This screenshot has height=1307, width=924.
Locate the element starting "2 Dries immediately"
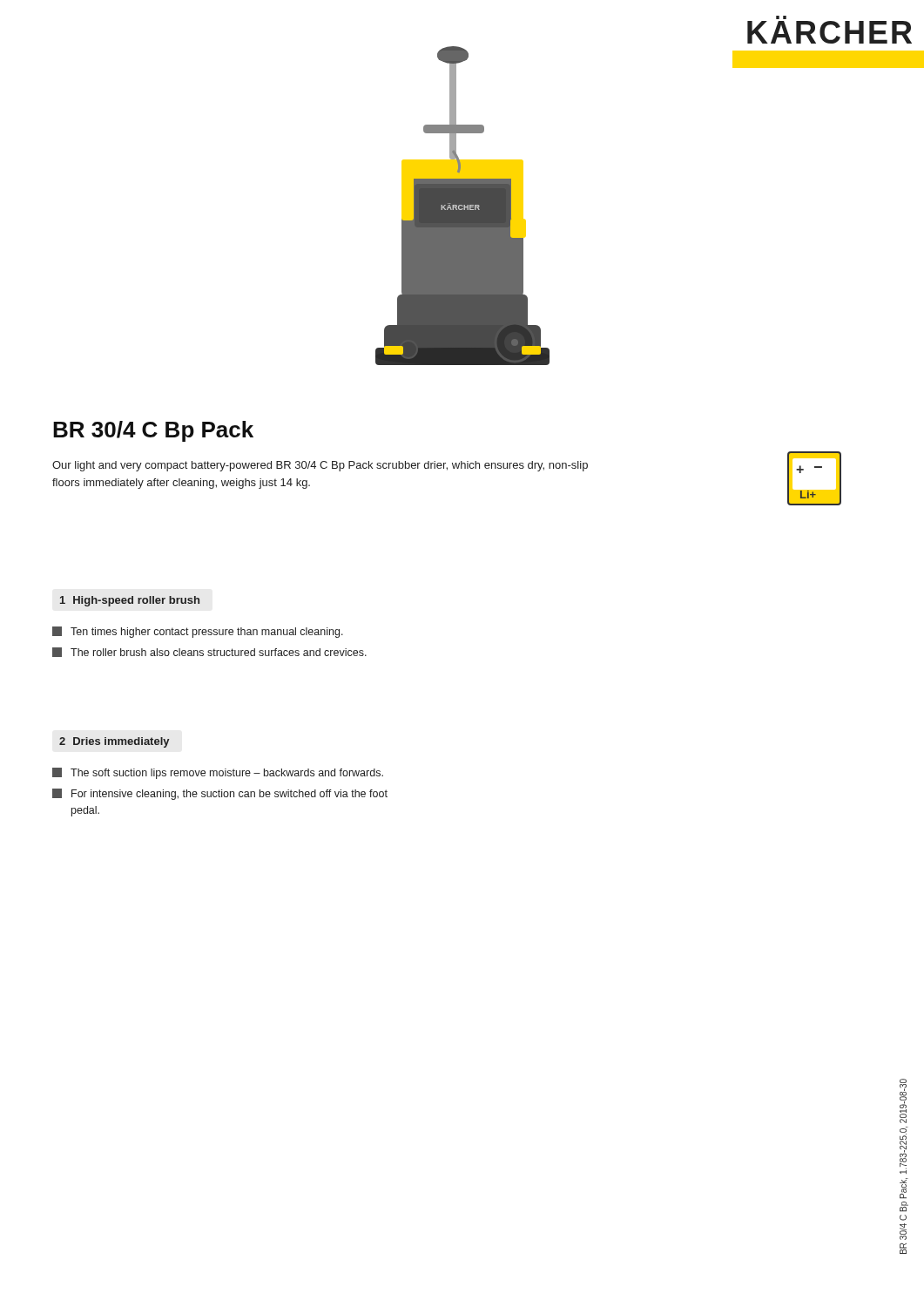tap(117, 741)
